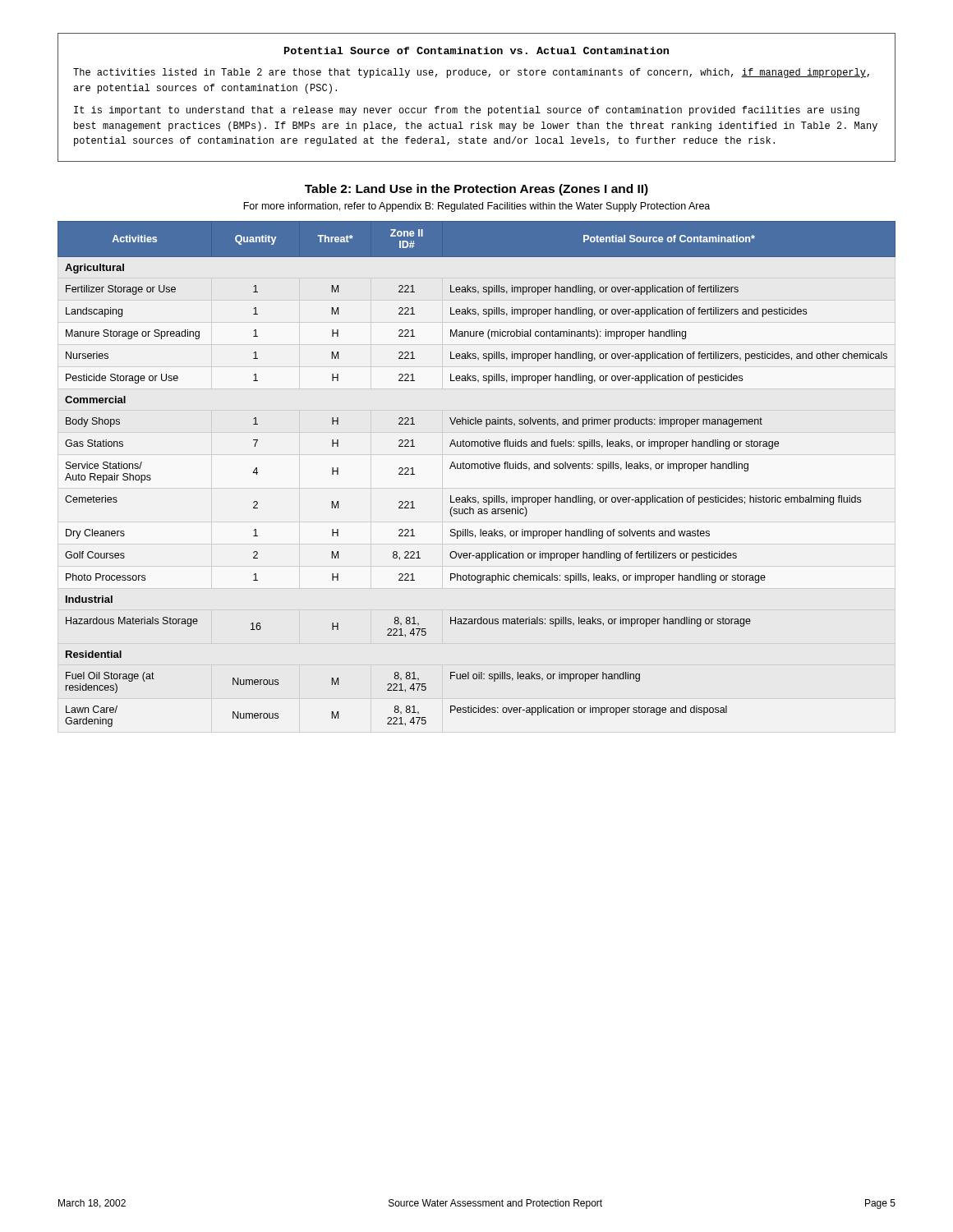Point to the block starting "Potential Source of Contamination vs. Actual Contamination The"
Viewport: 953px width, 1232px height.
point(476,97)
